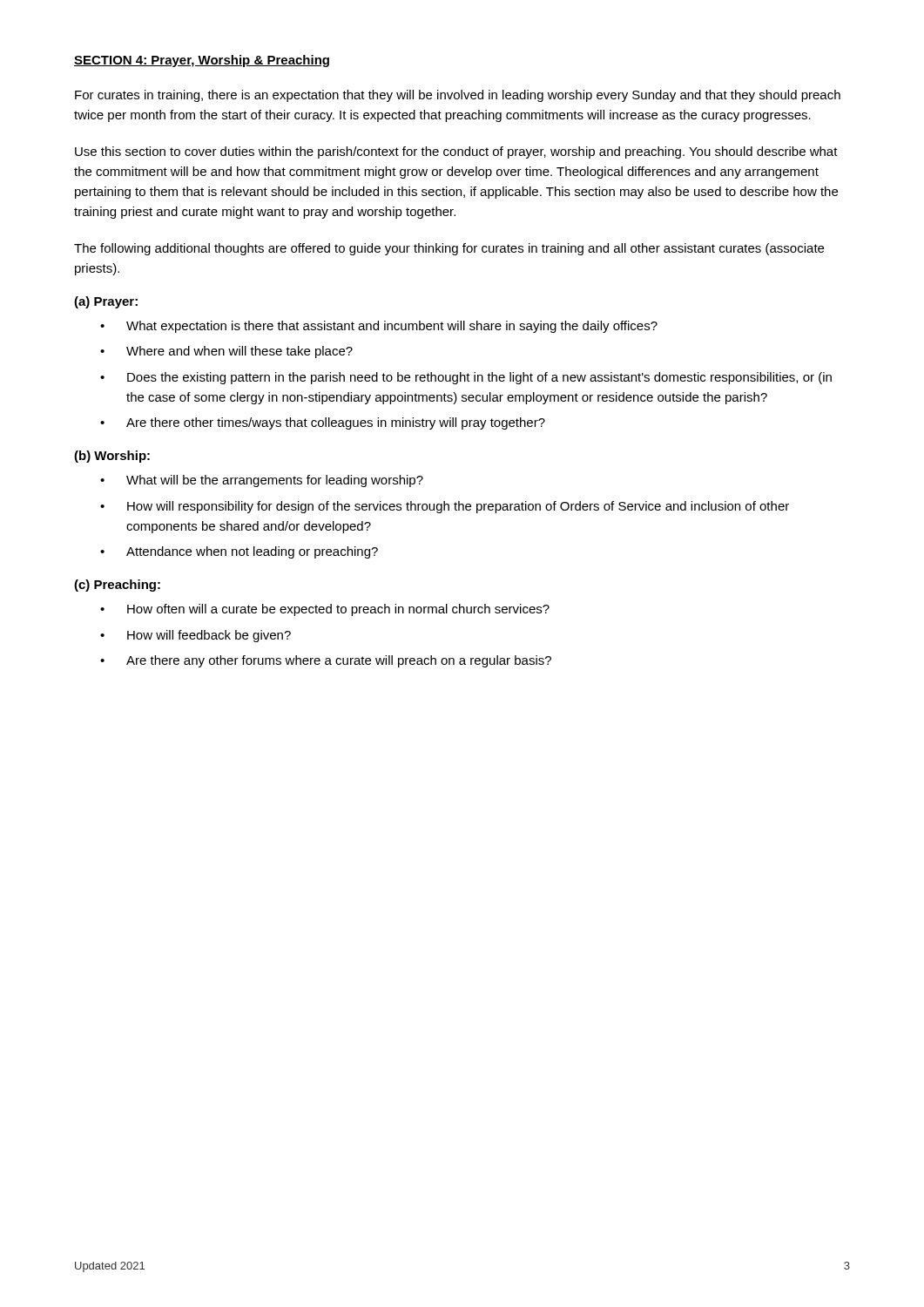Click on the block starting "• Does the existing pattern"

pos(475,387)
